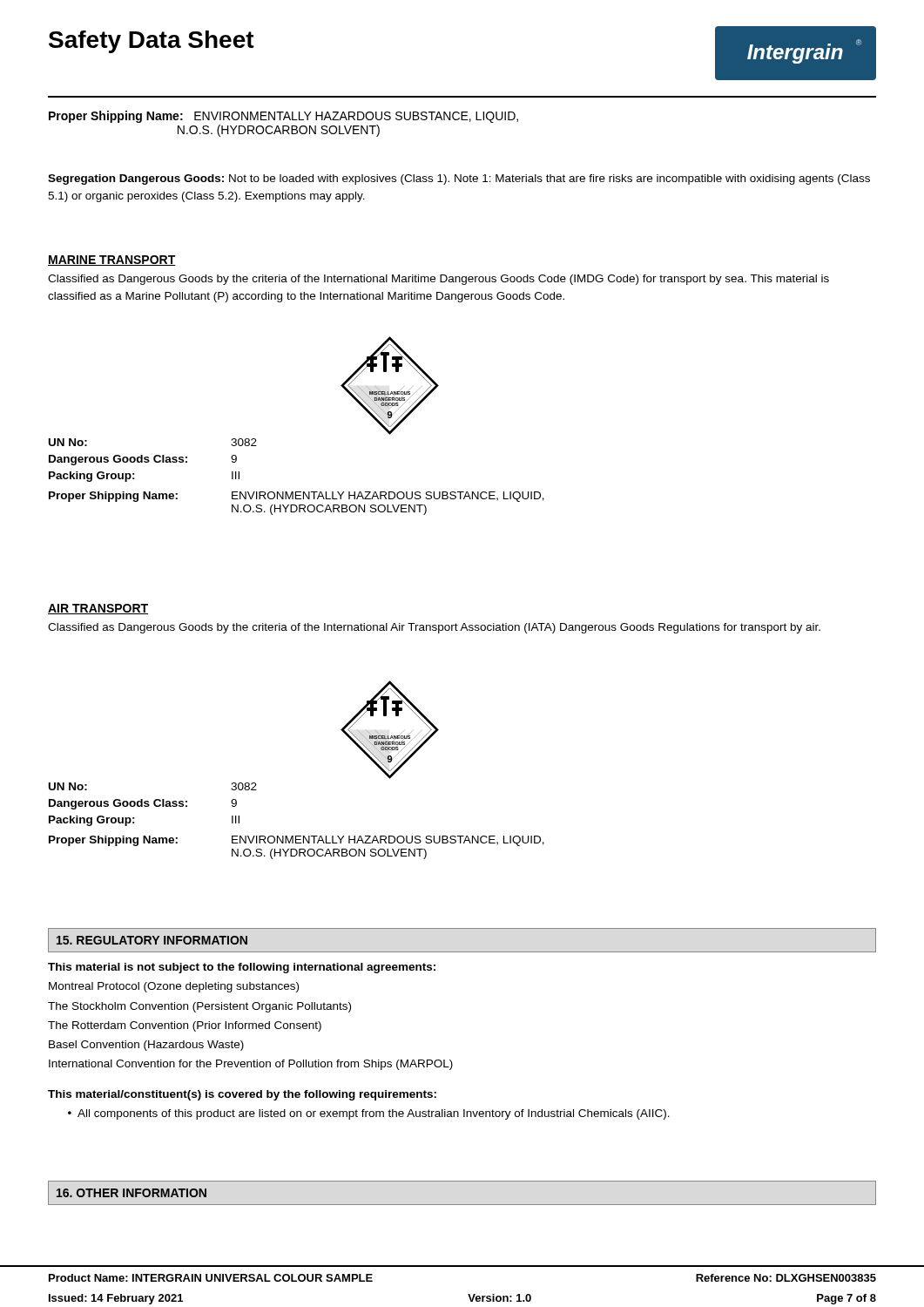This screenshot has height=1307, width=924.
Task: Point to the block starting "Segregation Dangerous Goods: Not to"
Action: click(x=459, y=187)
